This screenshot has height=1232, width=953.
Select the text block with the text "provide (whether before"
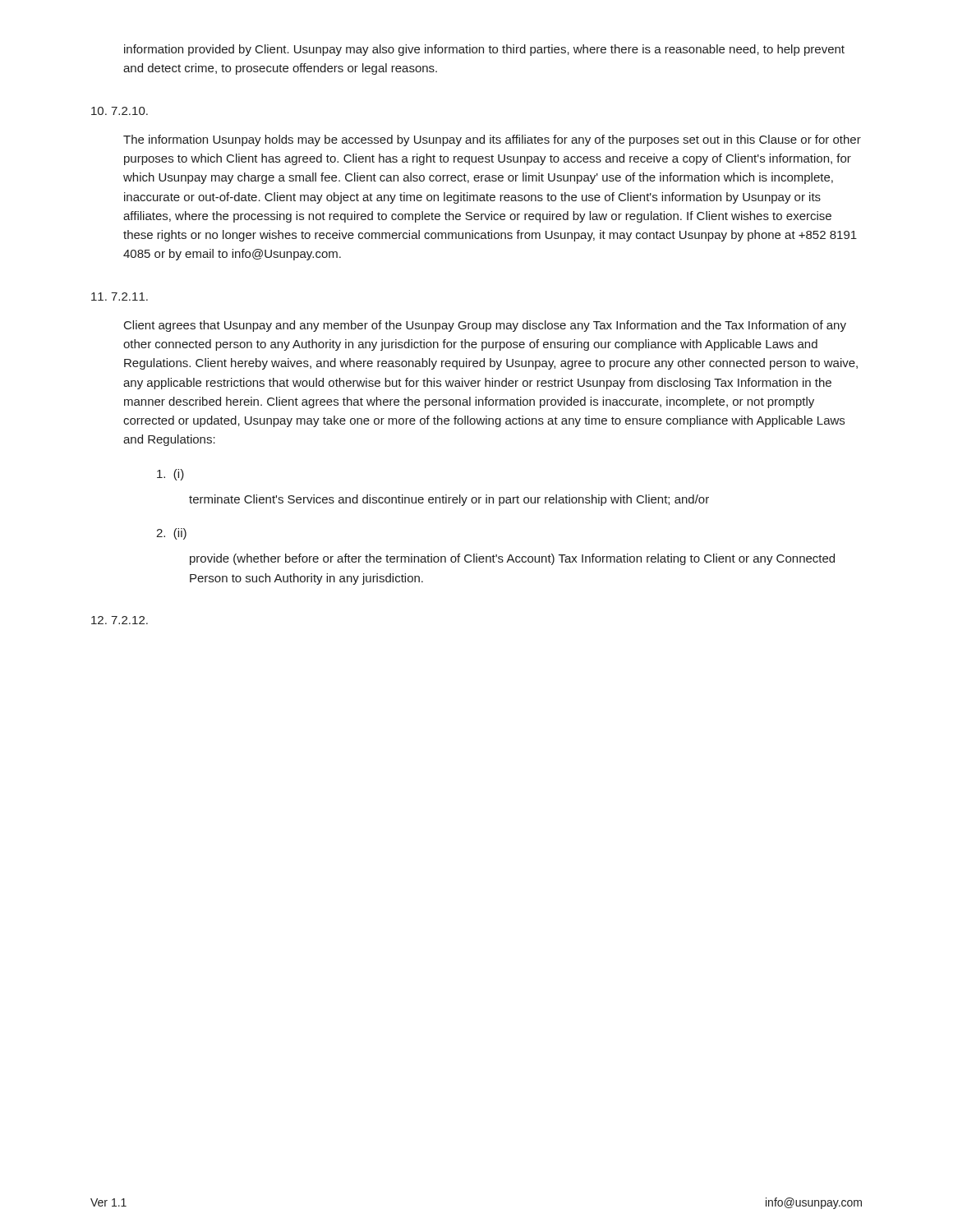pos(512,568)
